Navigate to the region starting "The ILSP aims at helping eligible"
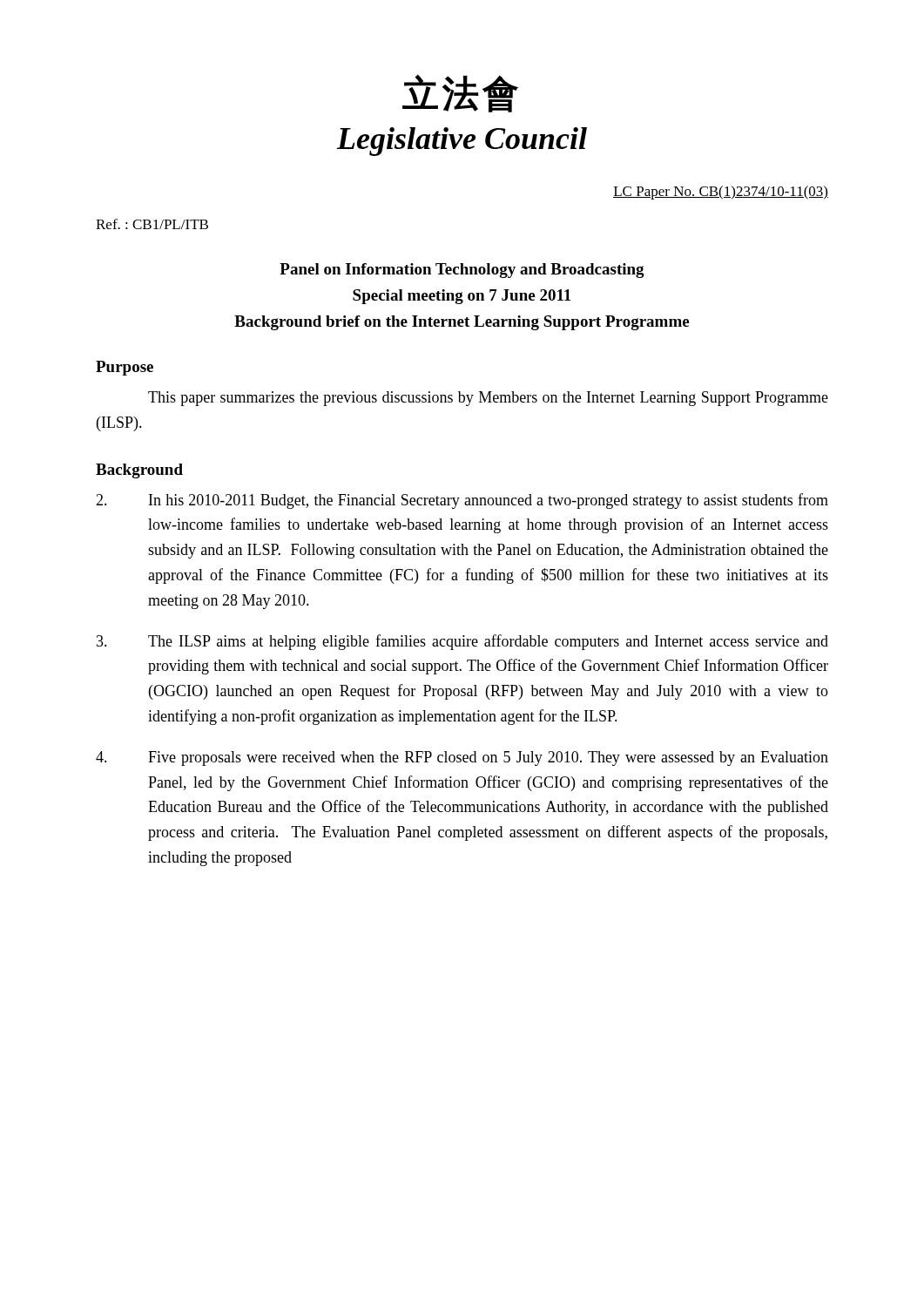Screen dimensions: 1307x924 pyautogui.click(x=462, y=679)
